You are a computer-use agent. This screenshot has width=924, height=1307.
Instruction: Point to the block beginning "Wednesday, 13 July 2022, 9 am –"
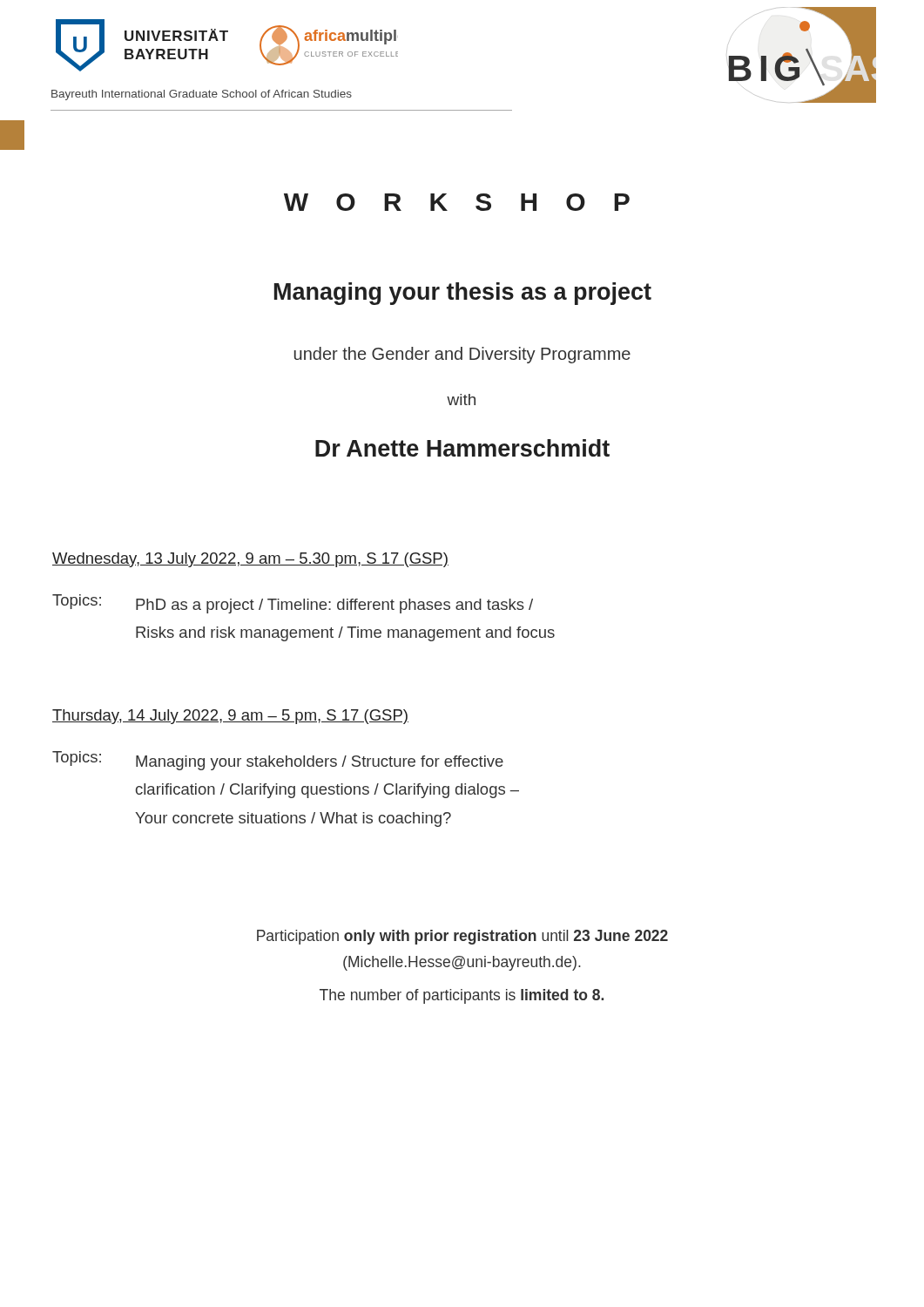click(250, 558)
